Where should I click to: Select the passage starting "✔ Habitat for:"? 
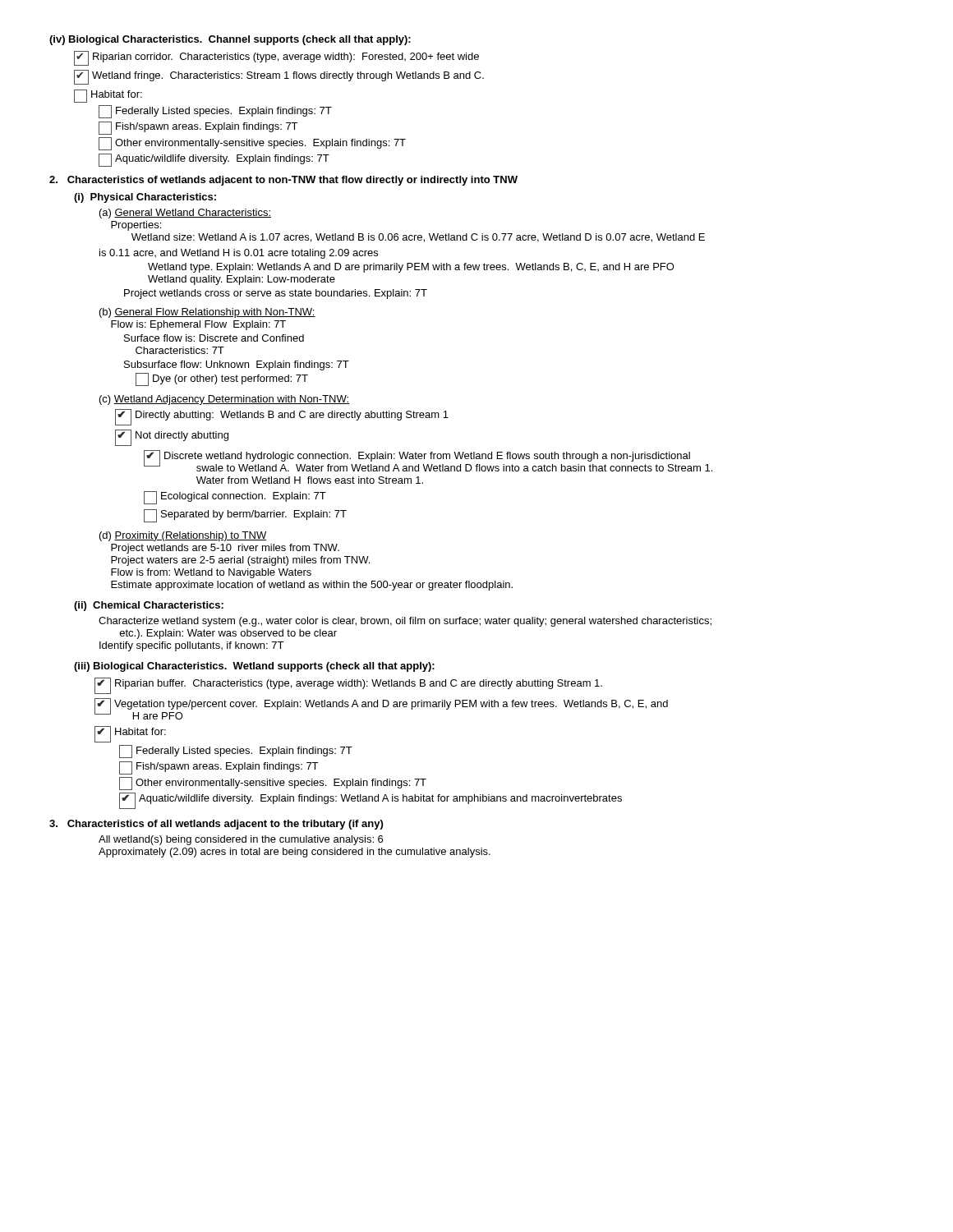(x=130, y=733)
